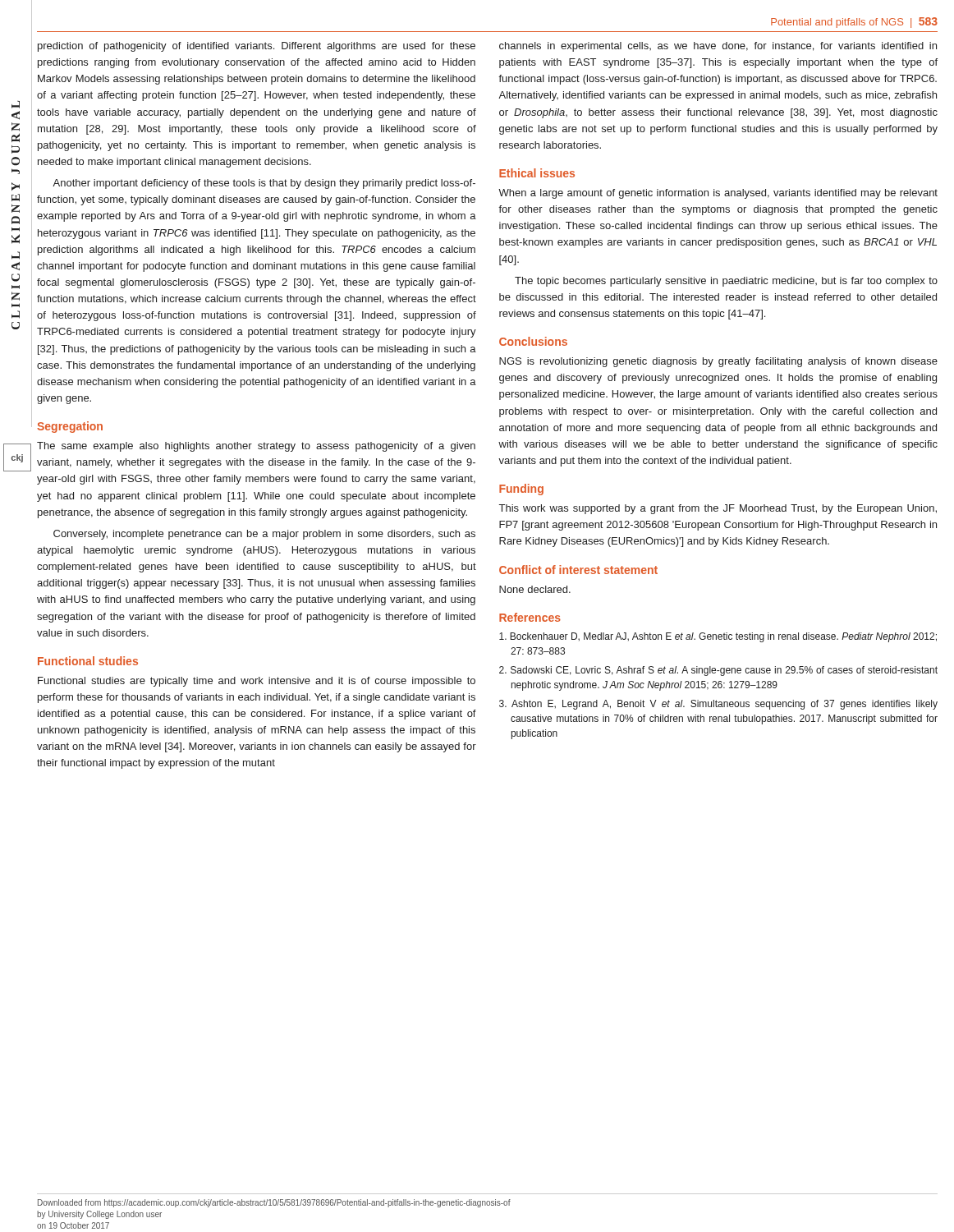Locate the block of text that opens with "The same example also highlights another strategy"
Viewport: 954px width, 1232px height.
(256, 540)
